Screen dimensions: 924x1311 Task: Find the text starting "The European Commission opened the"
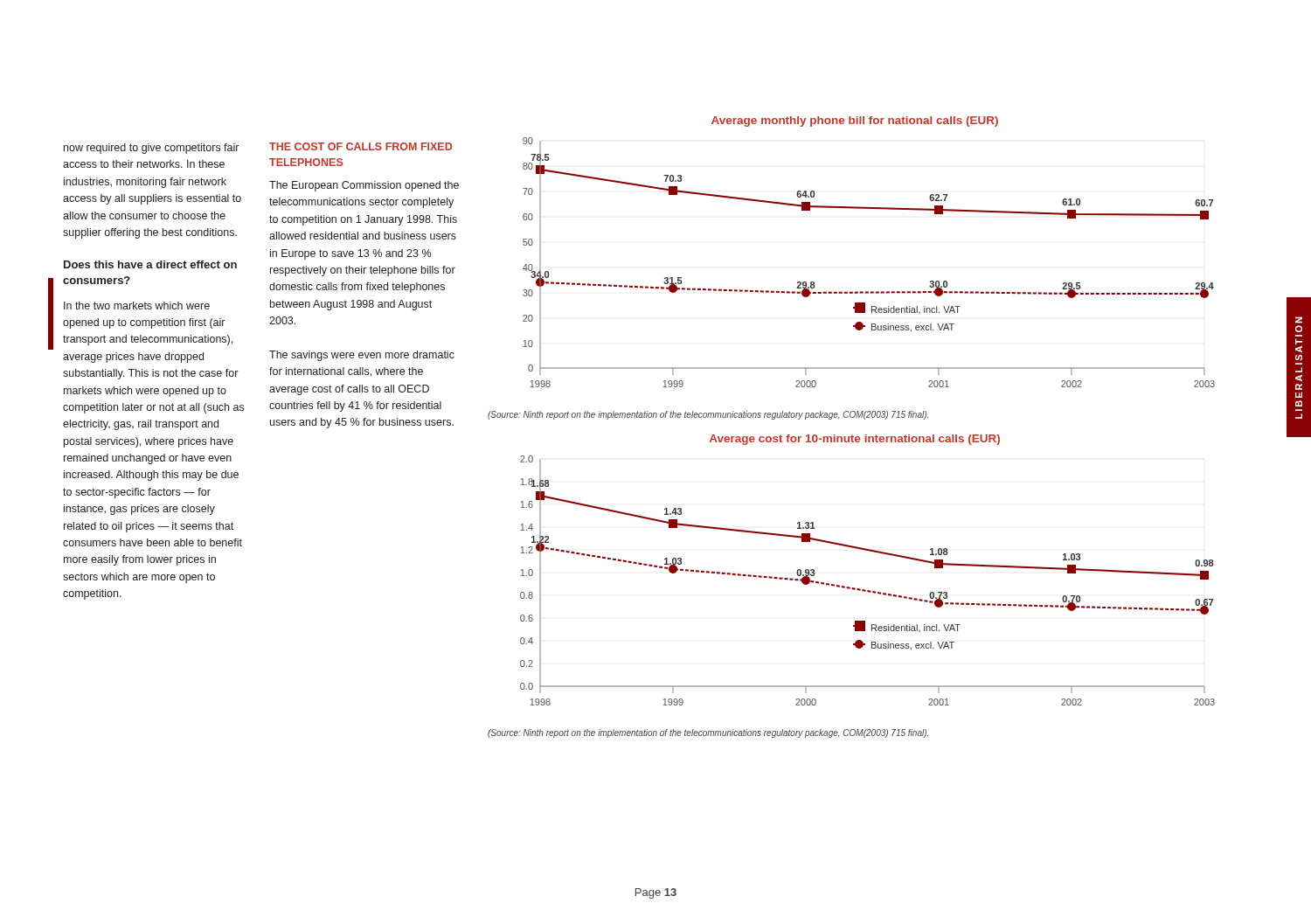point(364,304)
